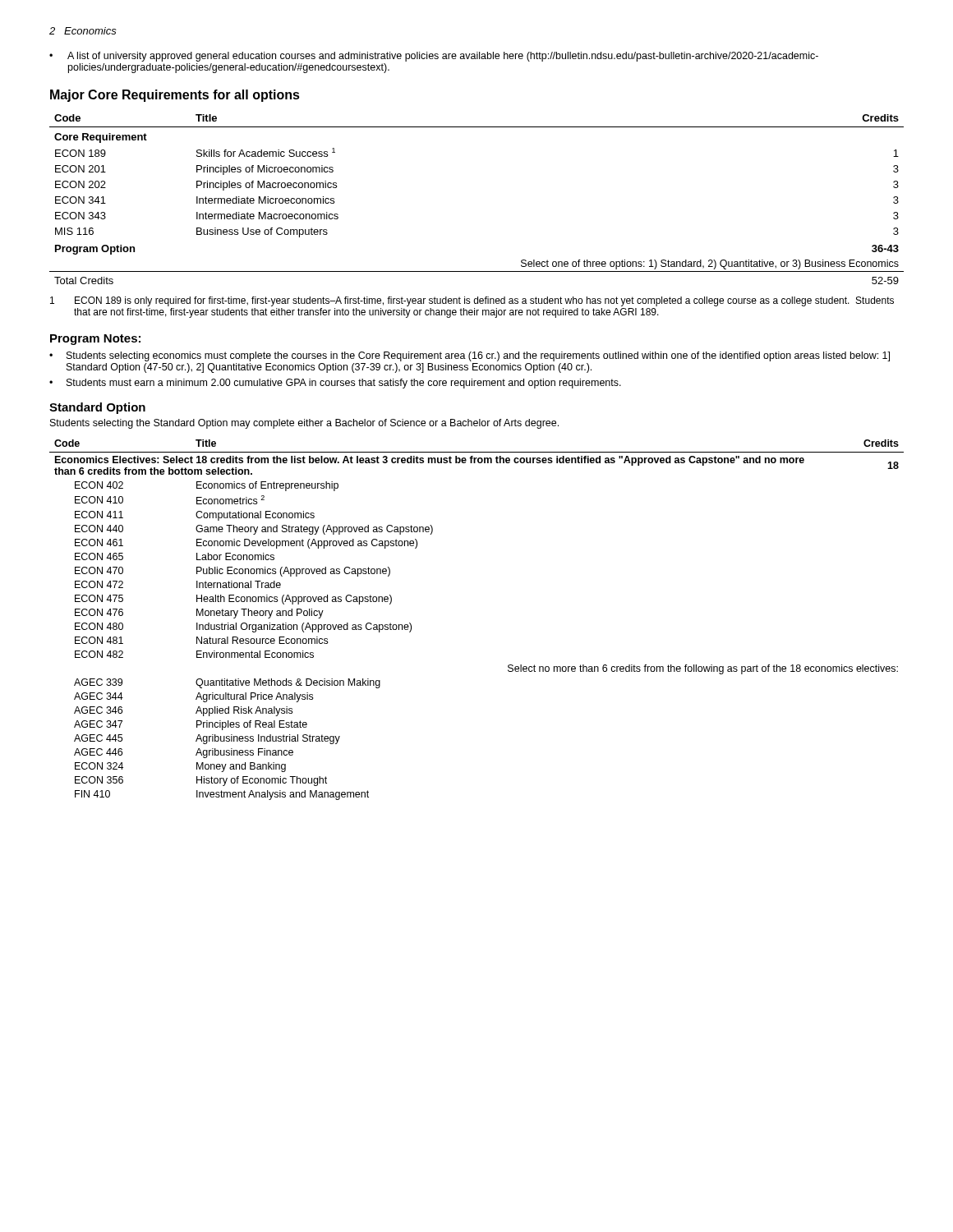
Task: Find the table that mentions "Principles of Real Estate"
Action: (476, 618)
